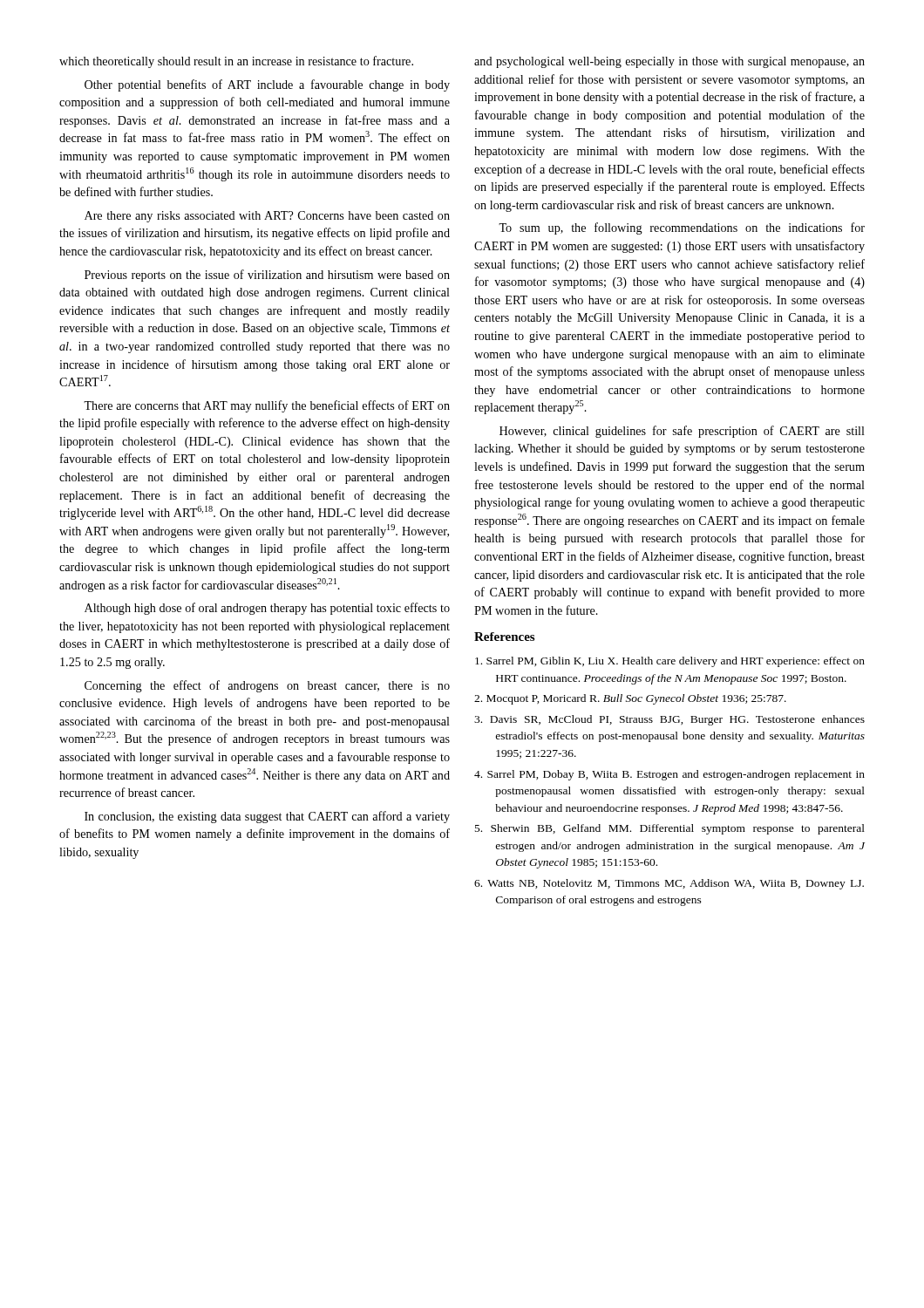The image size is (924, 1308).
Task: Locate the block of text that opens with "6. Watts NB, Notelovitz M, Timmons"
Action: [669, 891]
